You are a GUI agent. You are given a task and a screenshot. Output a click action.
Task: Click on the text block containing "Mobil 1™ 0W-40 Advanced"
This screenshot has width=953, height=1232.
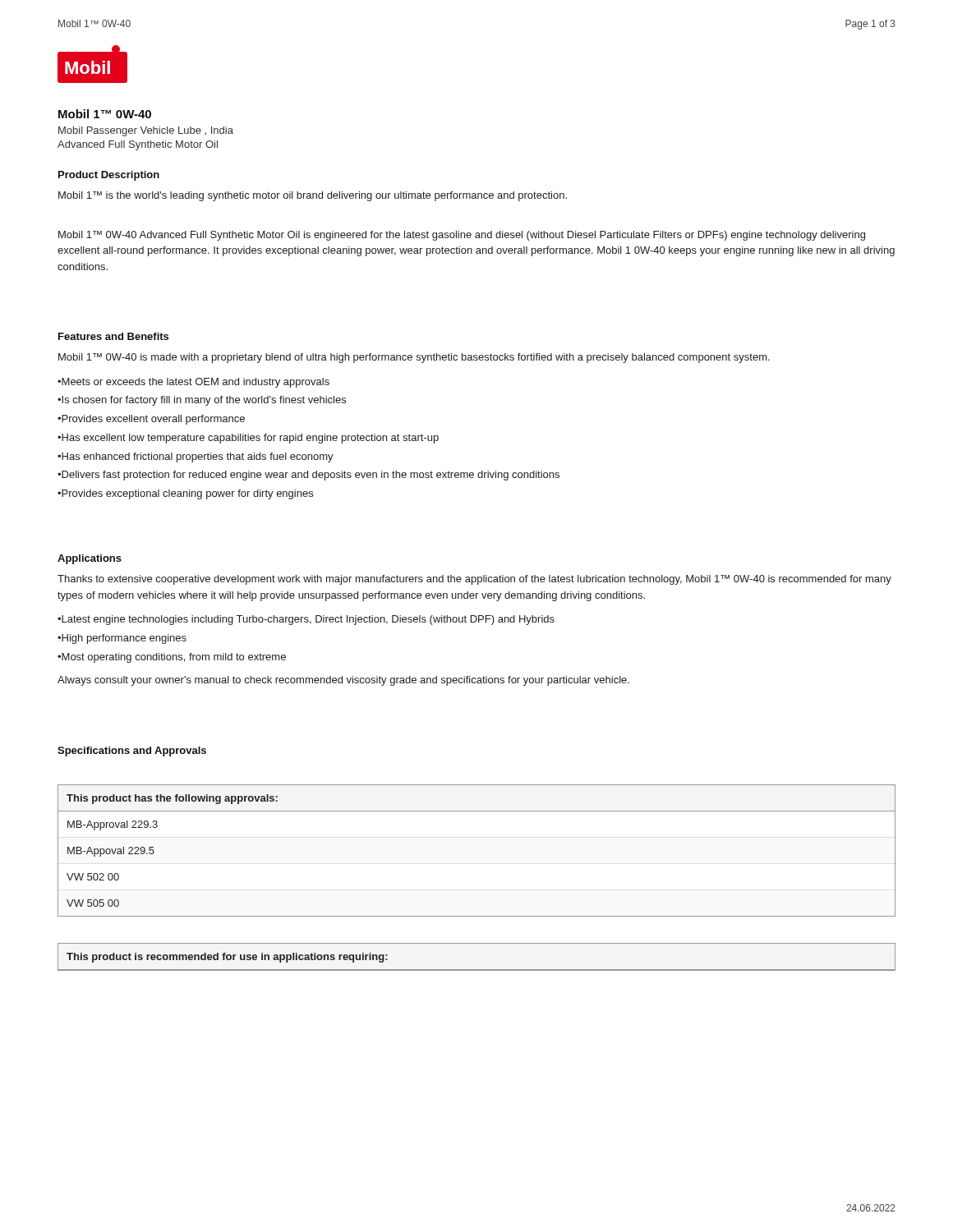[x=476, y=250]
